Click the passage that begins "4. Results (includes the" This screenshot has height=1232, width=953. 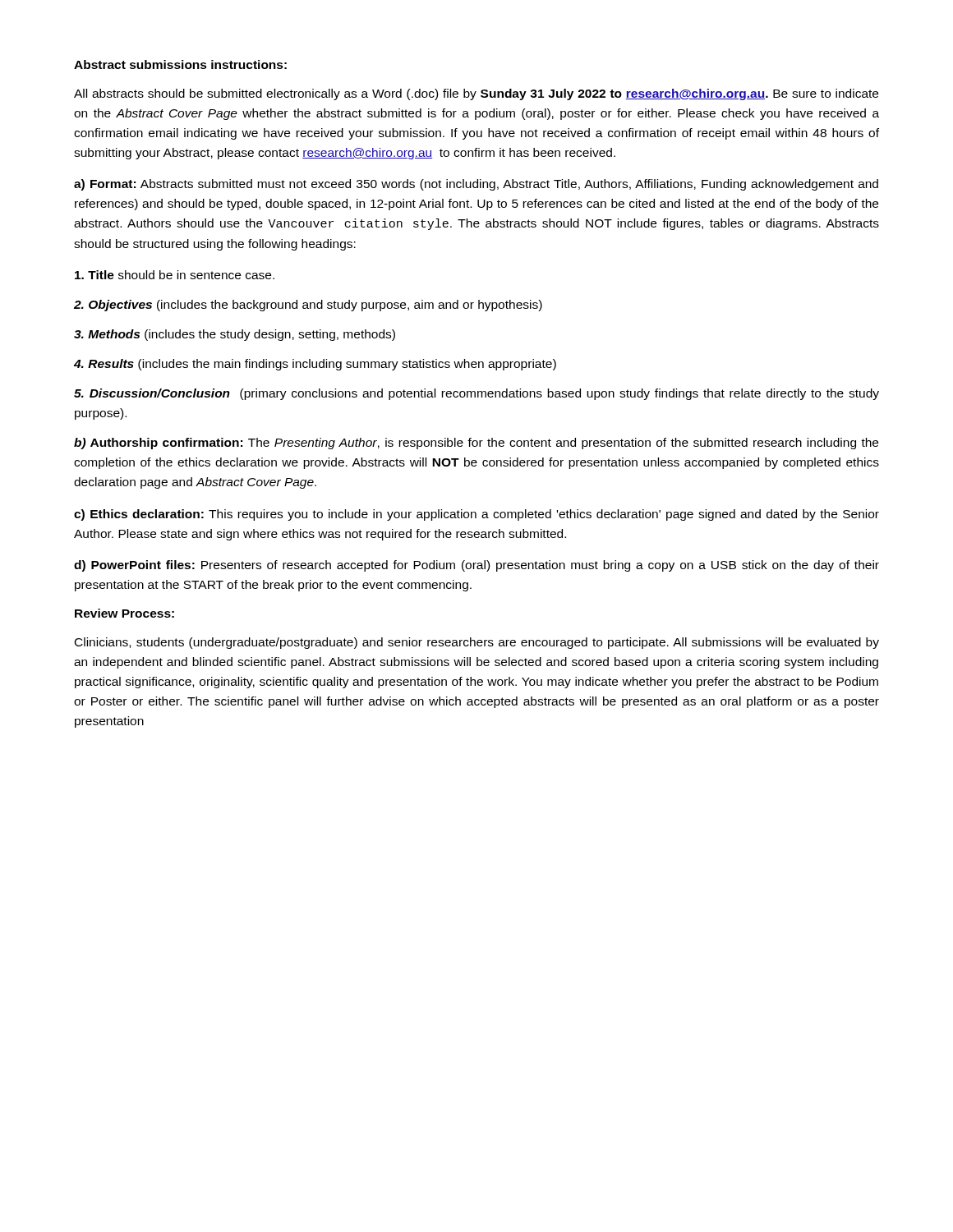315,364
